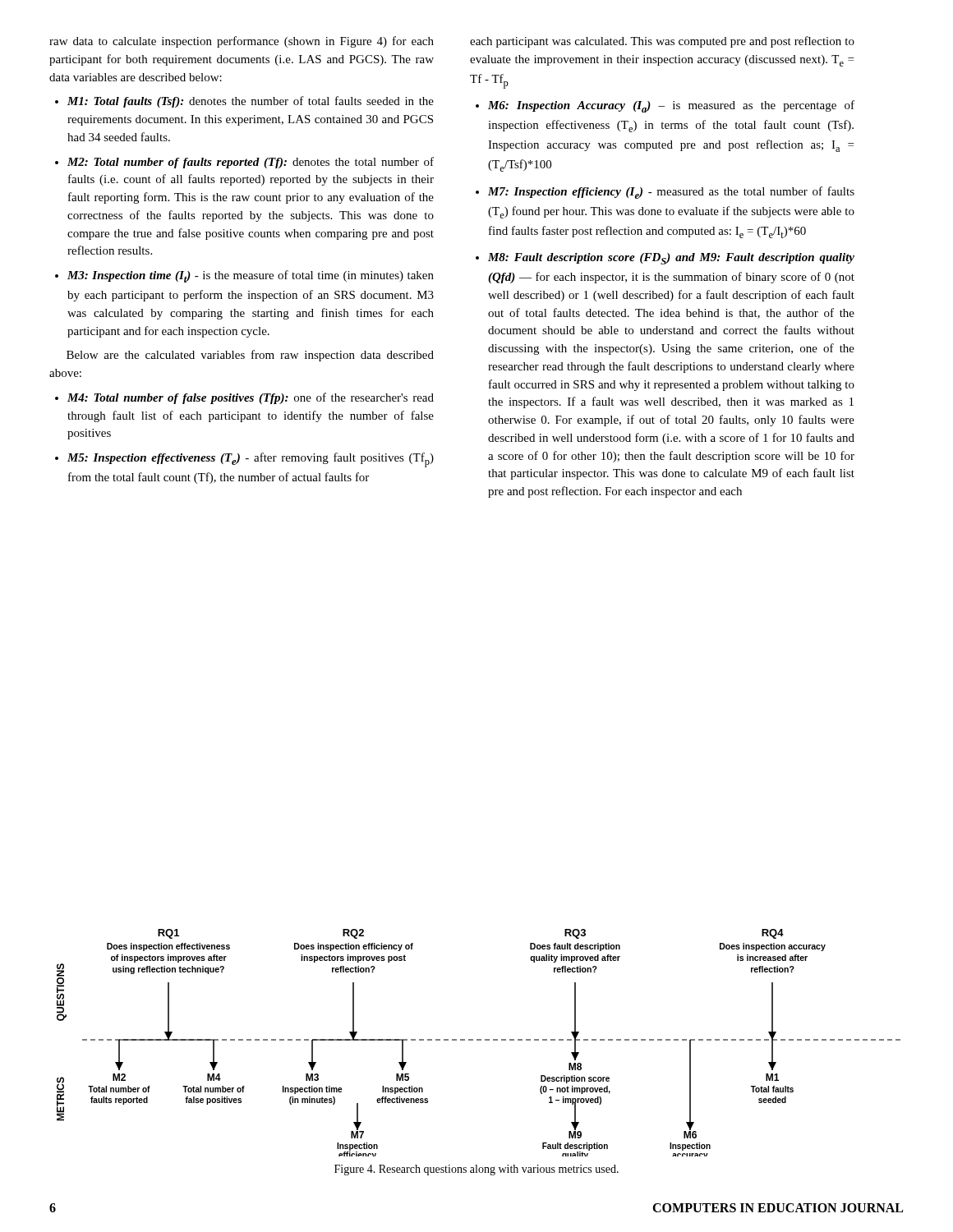Find the region starting "M8: Fault description score (FDS)"
The width and height of the screenshot is (953, 1232).
coord(671,374)
